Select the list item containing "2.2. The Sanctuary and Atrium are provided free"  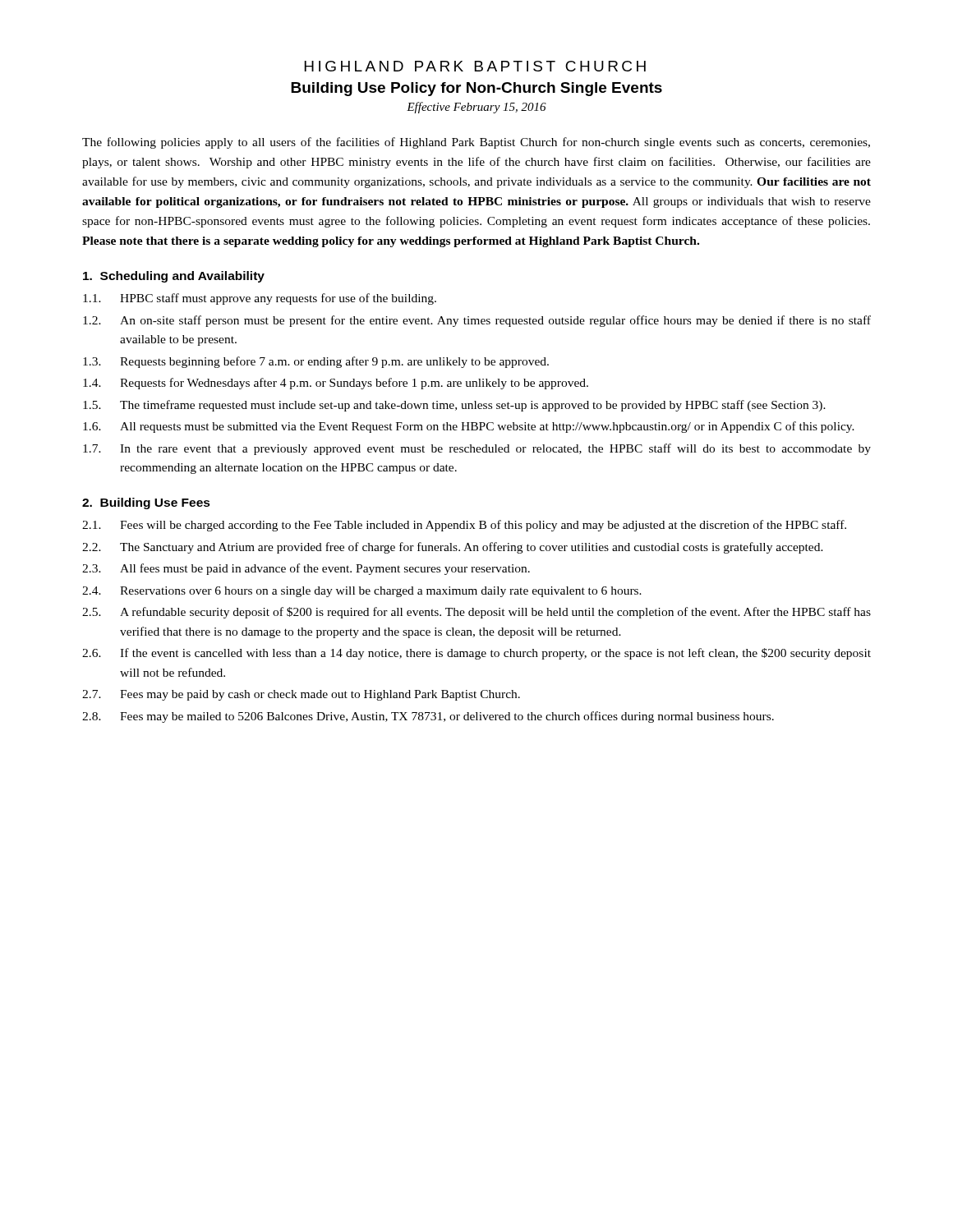point(476,546)
